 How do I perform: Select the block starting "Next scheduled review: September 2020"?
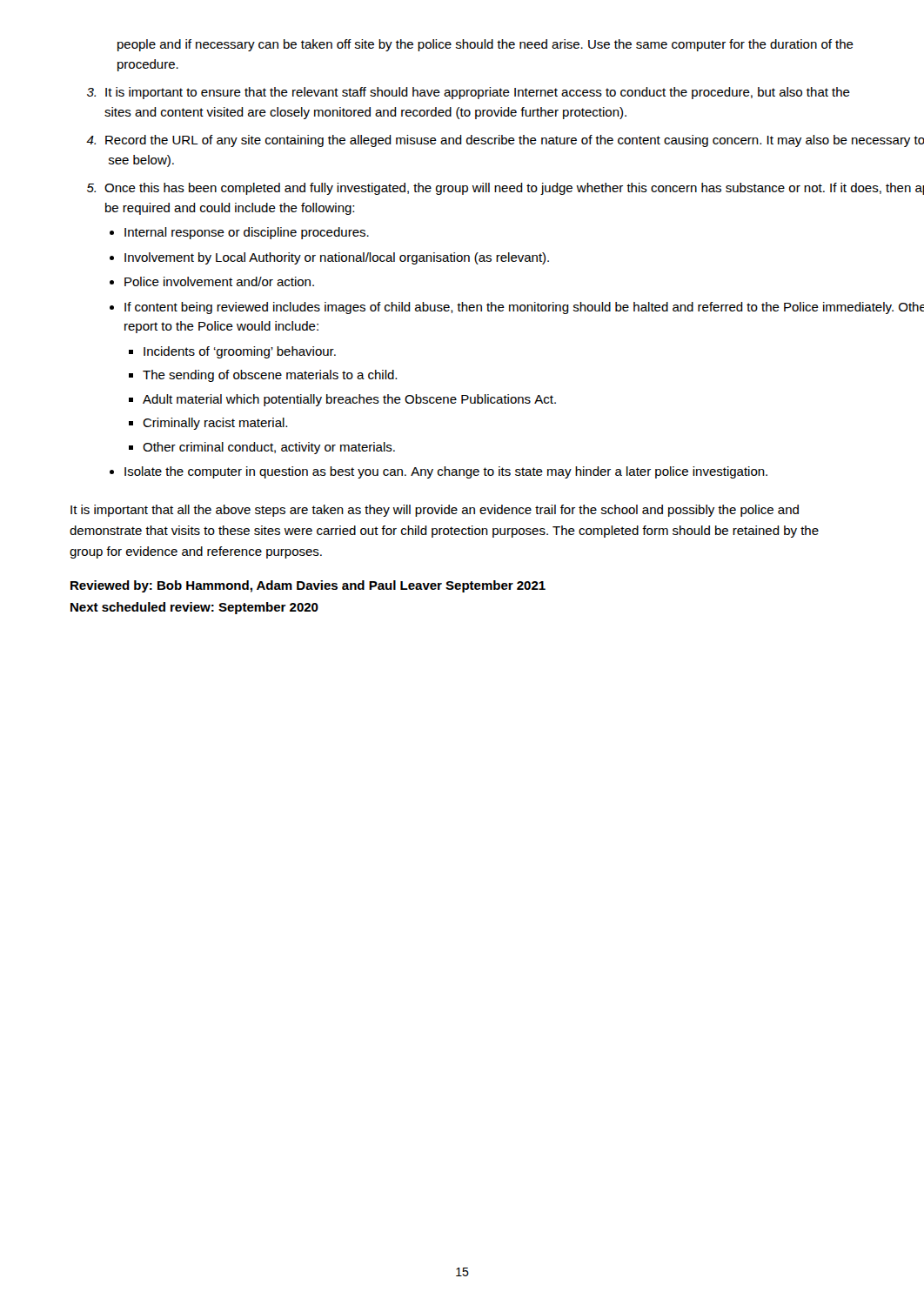coord(194,606)
